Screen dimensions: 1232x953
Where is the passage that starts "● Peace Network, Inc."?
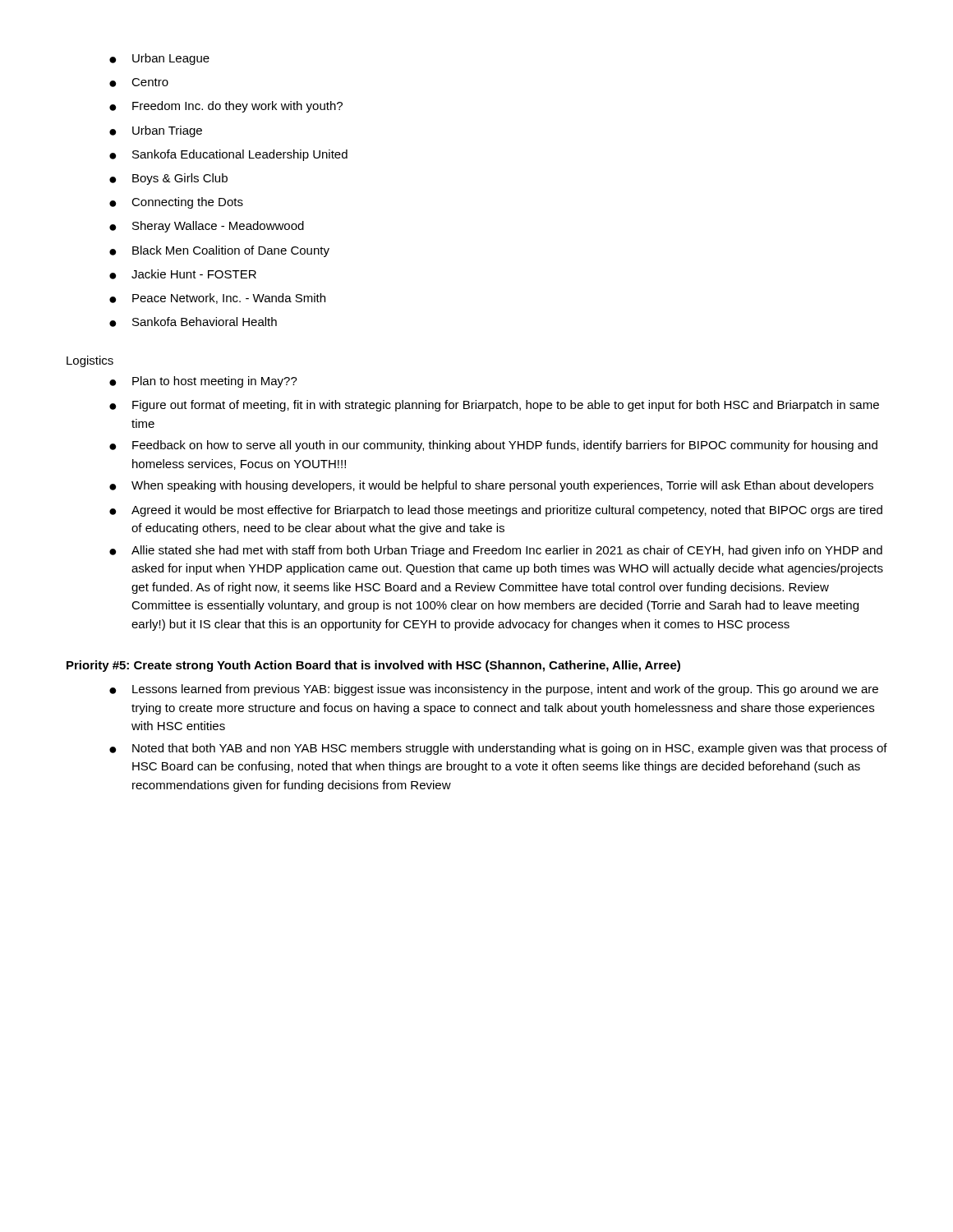[x=217, y=299]
